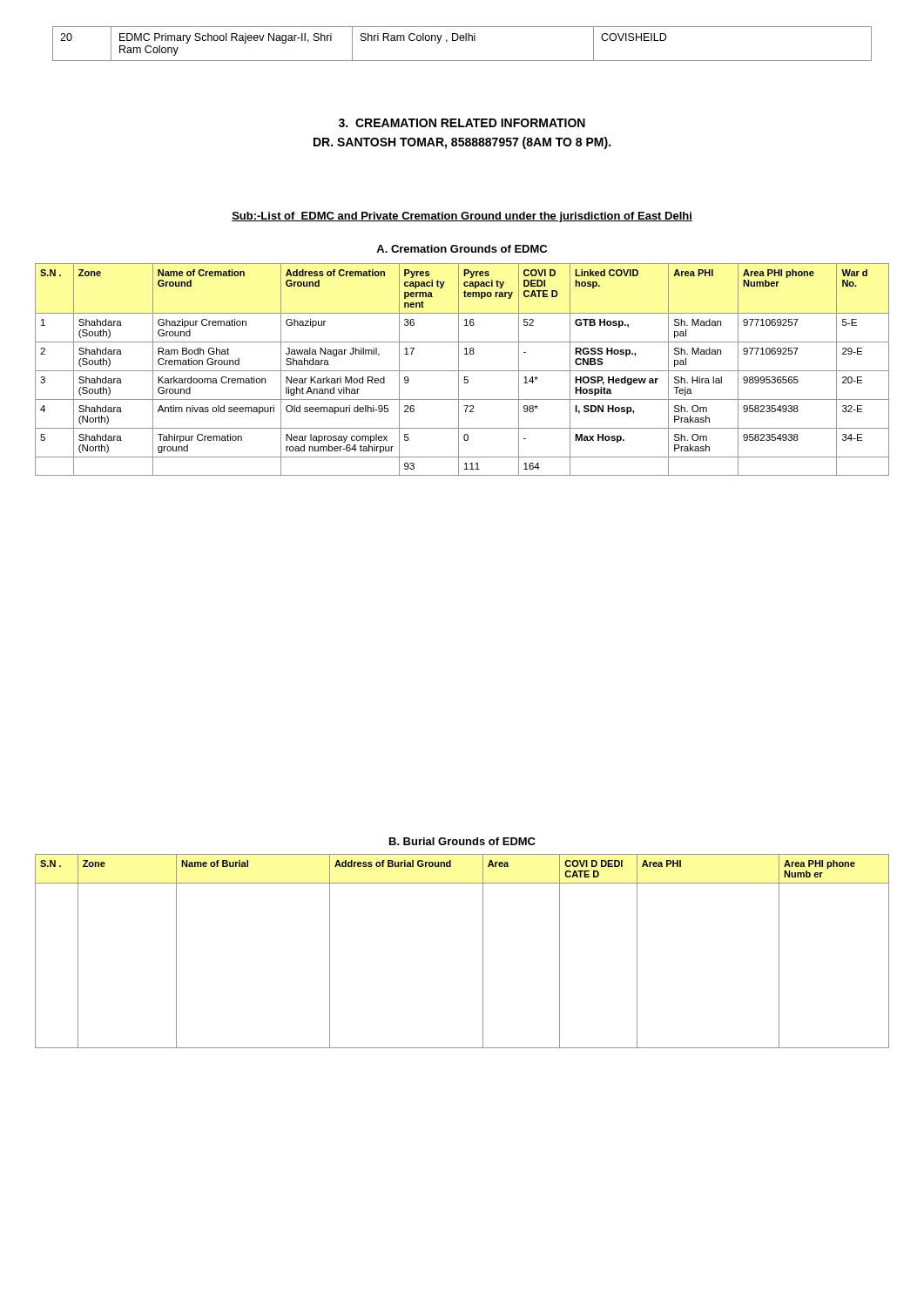This screenshot has height=1307, width=924.
Task: Select the table that reads "EDMC Primary School Rajeev Nagar-II,"
Action: point(462,44)
